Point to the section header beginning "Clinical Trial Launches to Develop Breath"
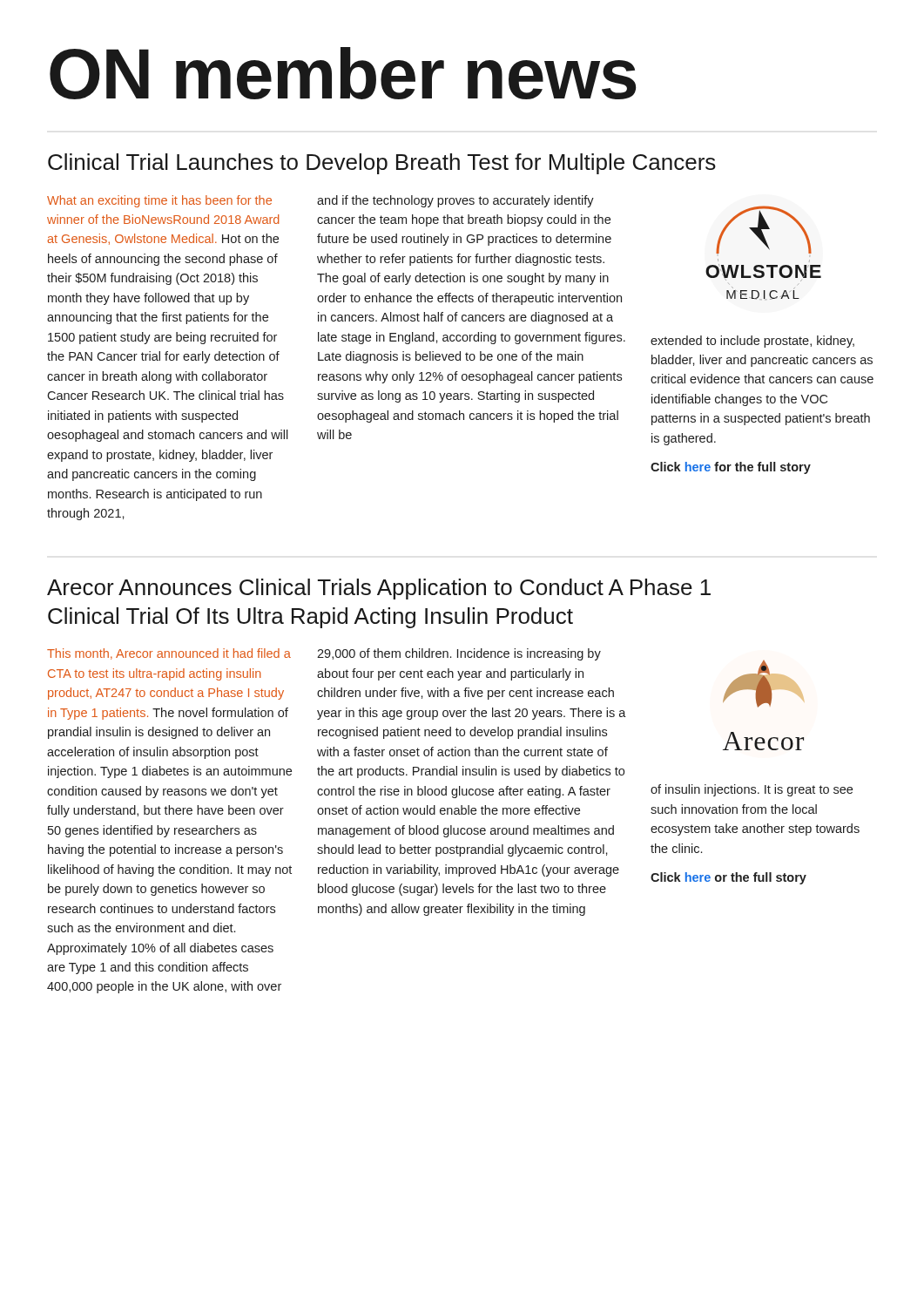The image size is (924, 1307). click(x=382, y=162)
